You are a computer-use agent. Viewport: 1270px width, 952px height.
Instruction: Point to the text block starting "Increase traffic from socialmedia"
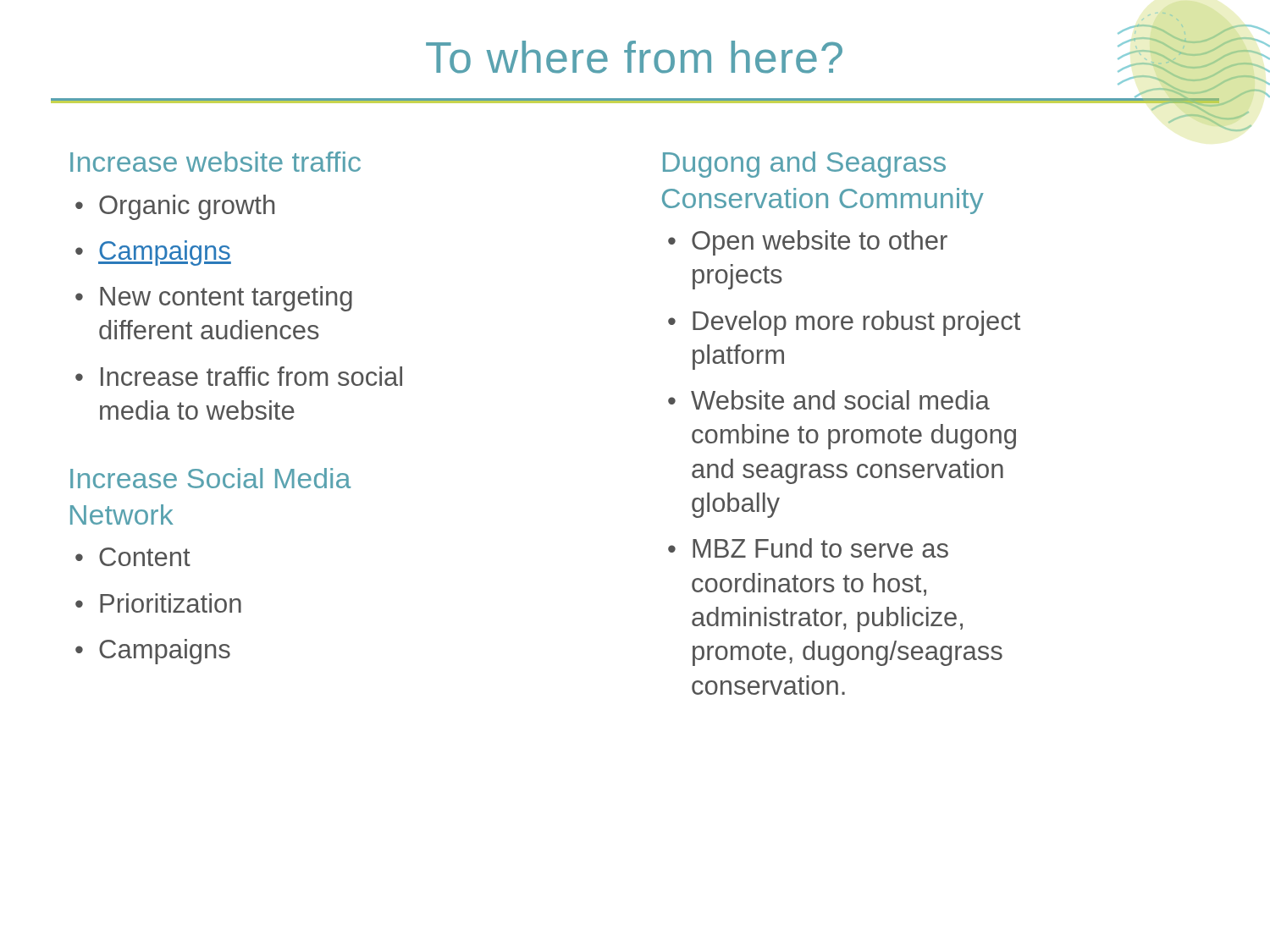(339, 394)
